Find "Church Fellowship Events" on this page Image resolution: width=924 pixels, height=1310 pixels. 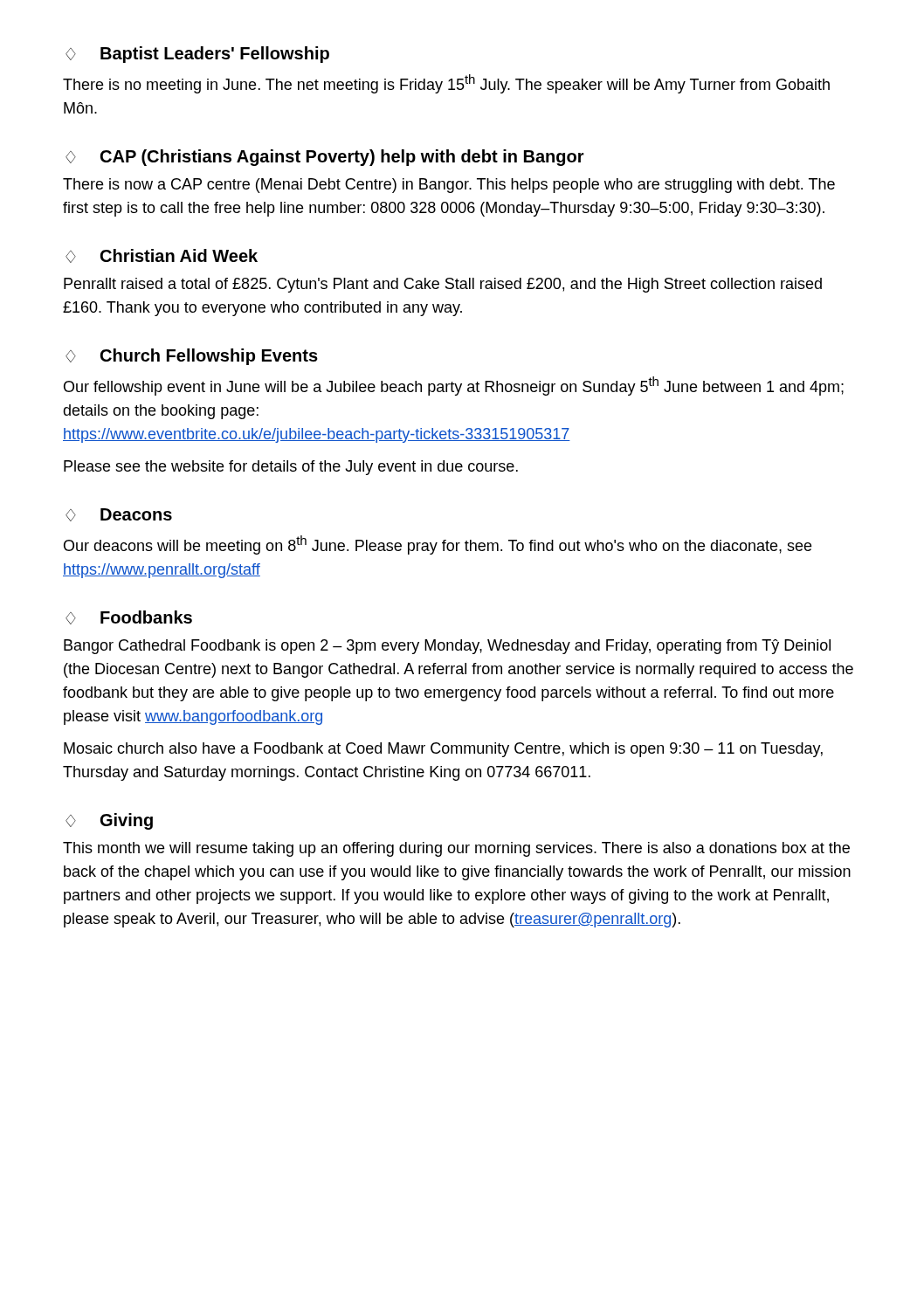tap(209, 355)
